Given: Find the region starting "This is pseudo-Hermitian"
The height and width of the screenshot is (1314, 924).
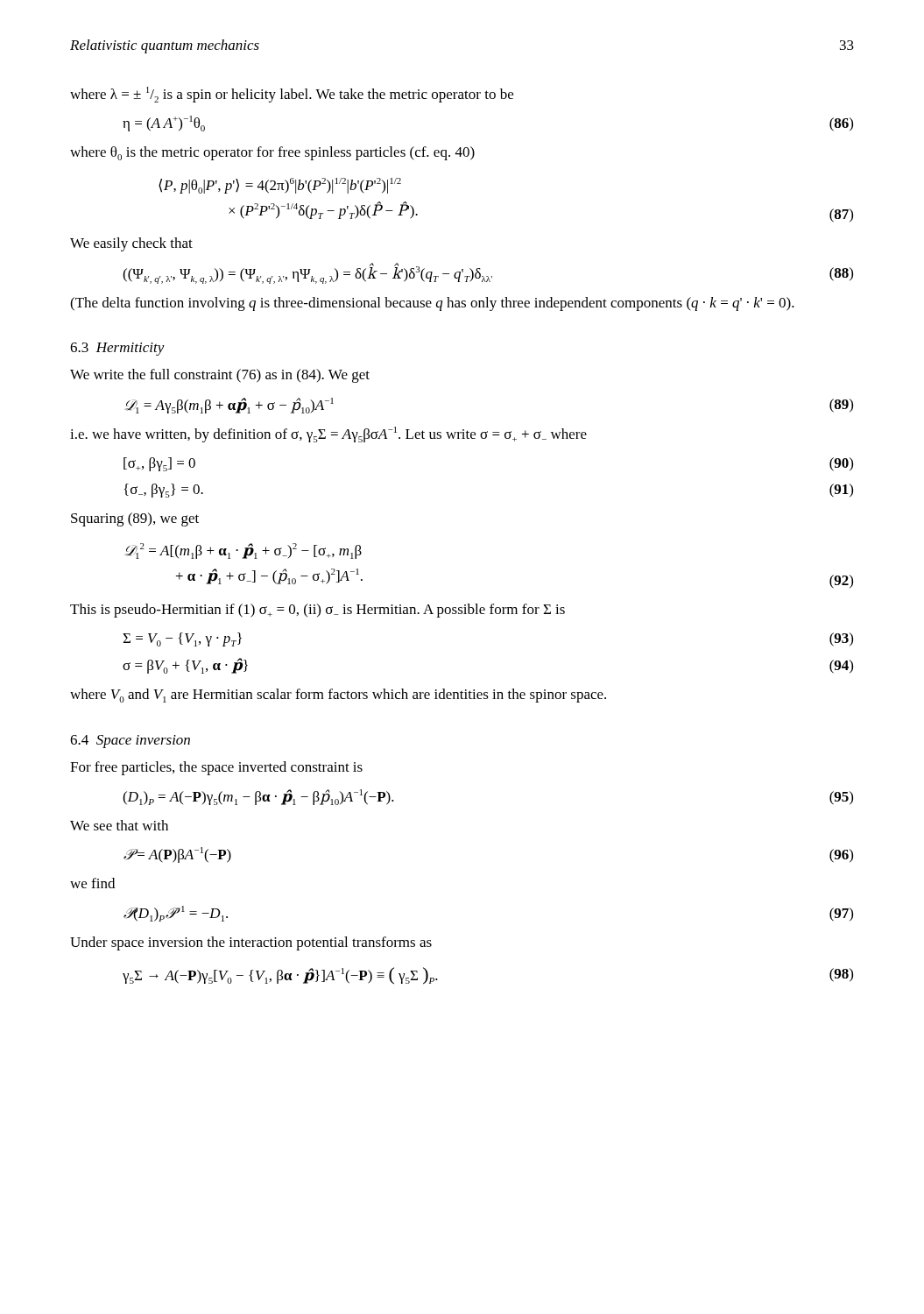Looking at the screenshot, I should pos(462,610).
